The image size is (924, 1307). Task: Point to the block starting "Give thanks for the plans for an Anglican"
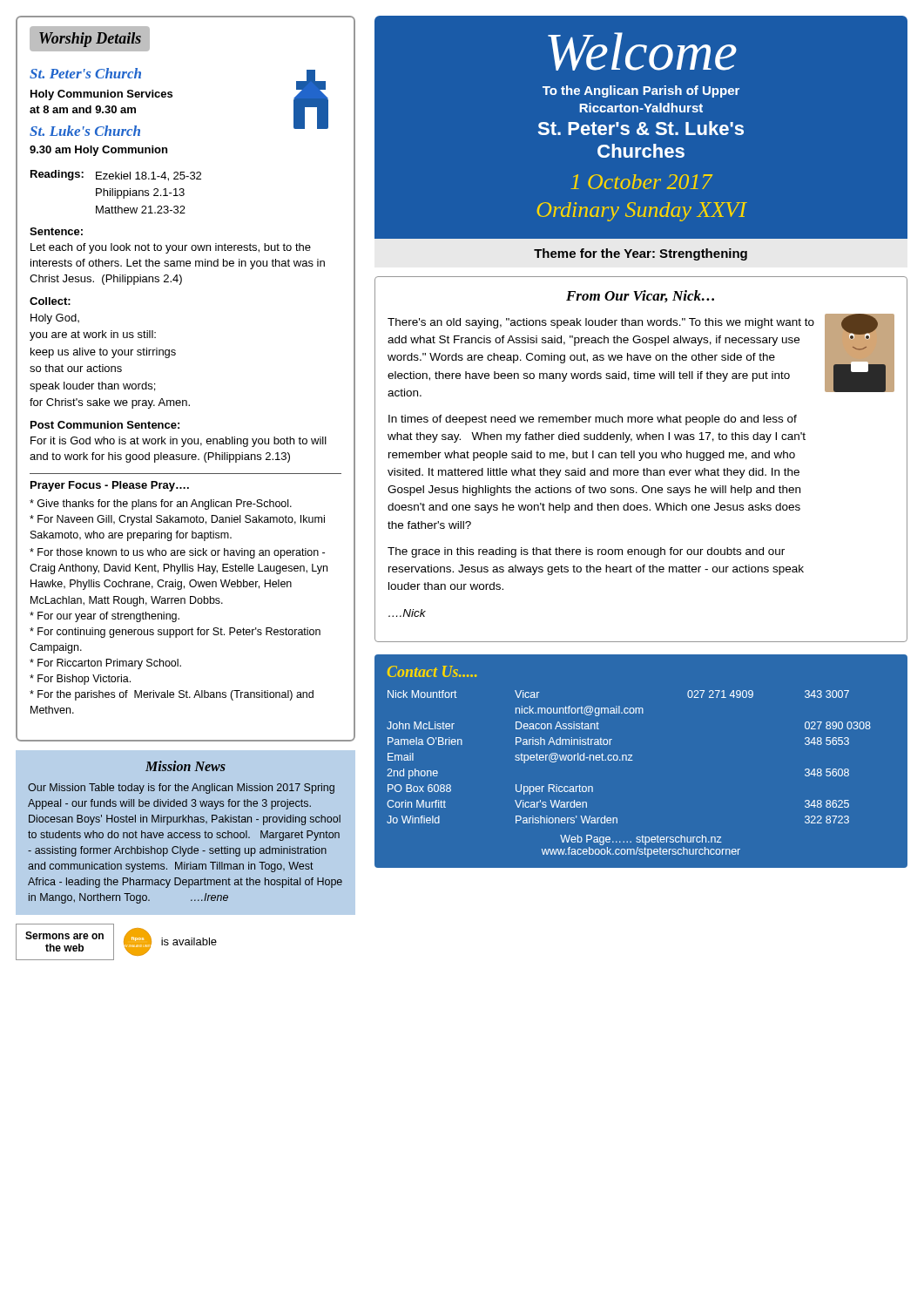[x=161, y=504]
